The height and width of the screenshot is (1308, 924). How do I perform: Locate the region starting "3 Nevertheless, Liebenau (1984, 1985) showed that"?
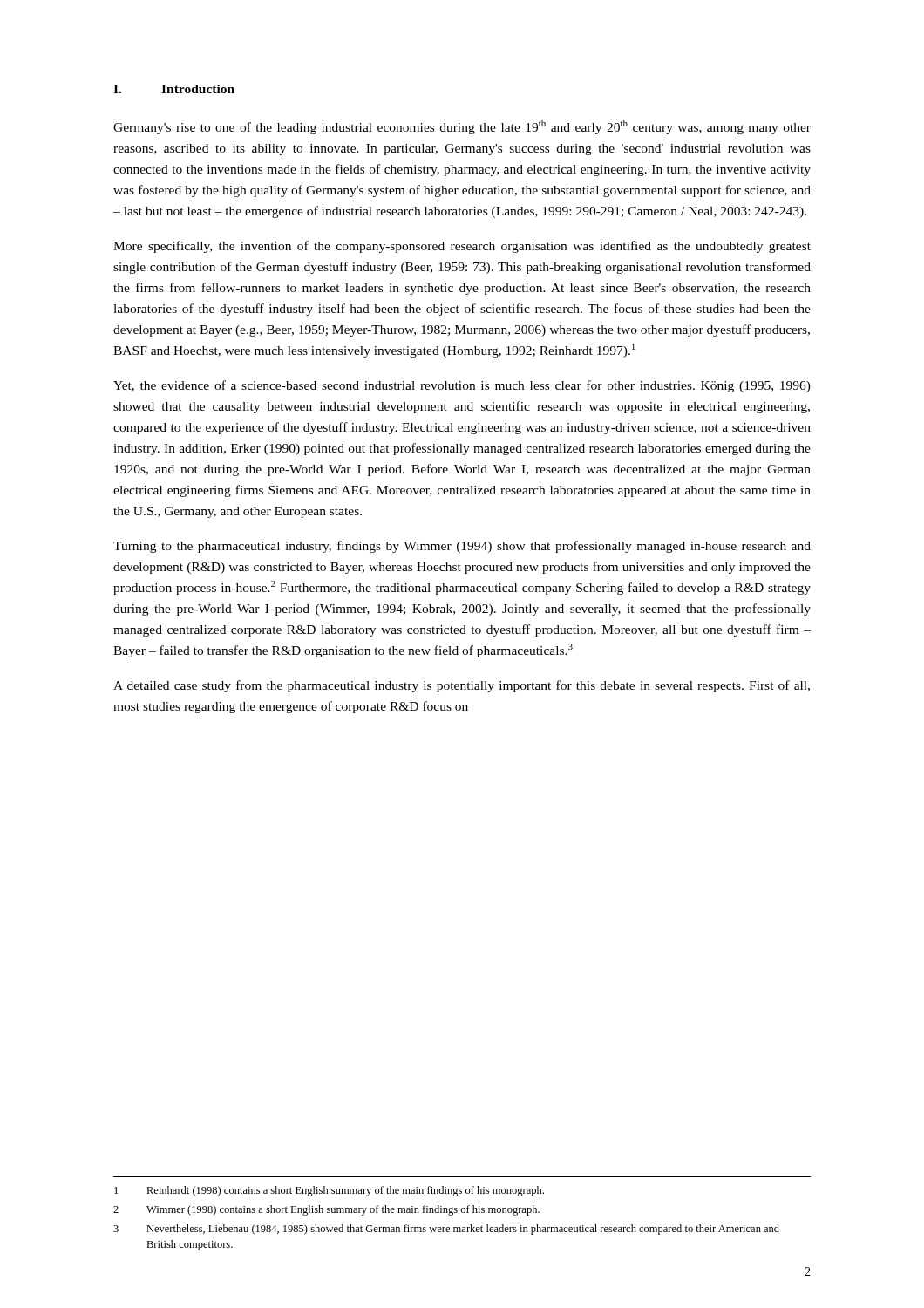click(462, 1236)
